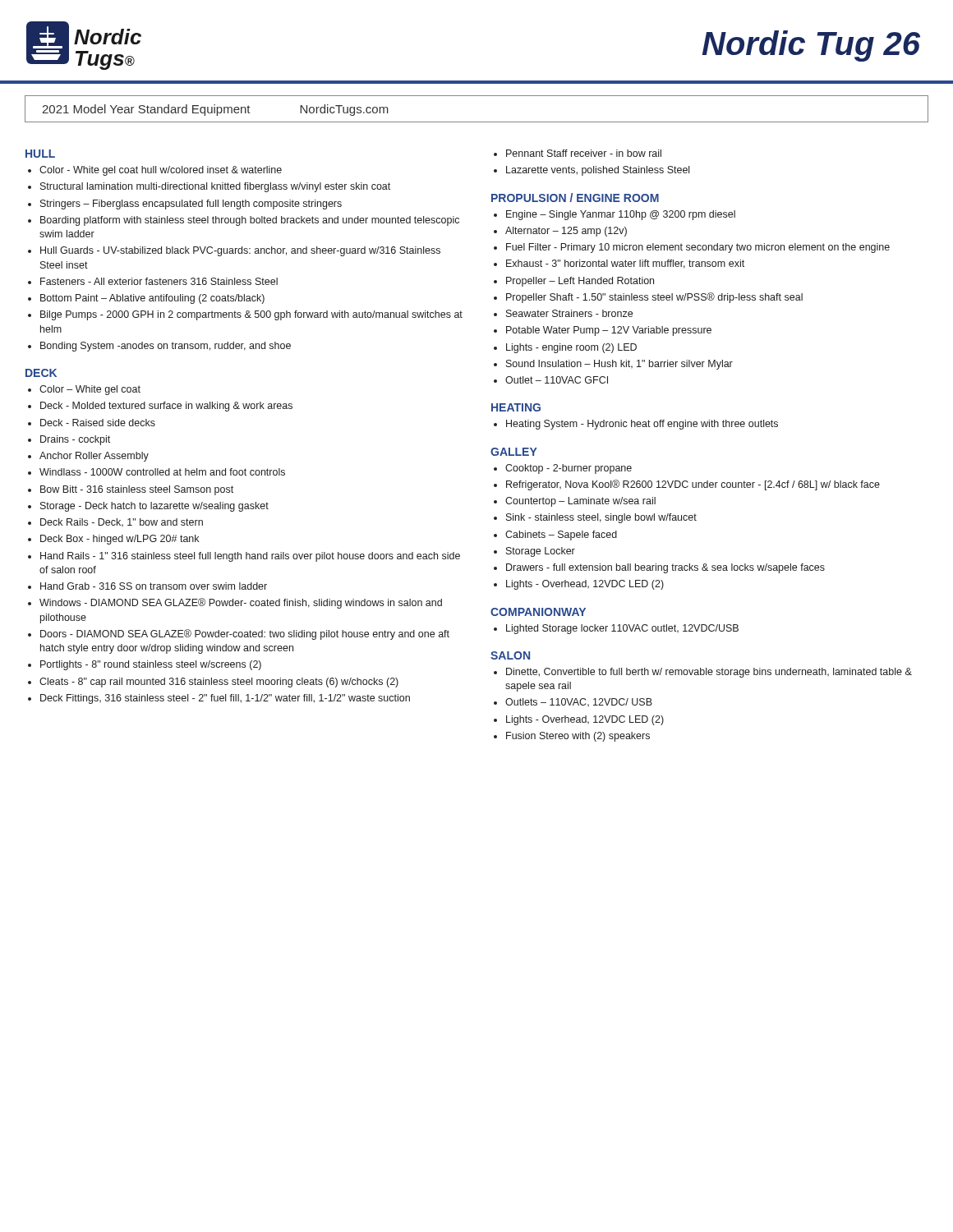Locate the region starting "Deck Box - hinged w/LPG 20#"
Image resolution: width=953 pixels, height=1232 pixels.
coord(119,539)
